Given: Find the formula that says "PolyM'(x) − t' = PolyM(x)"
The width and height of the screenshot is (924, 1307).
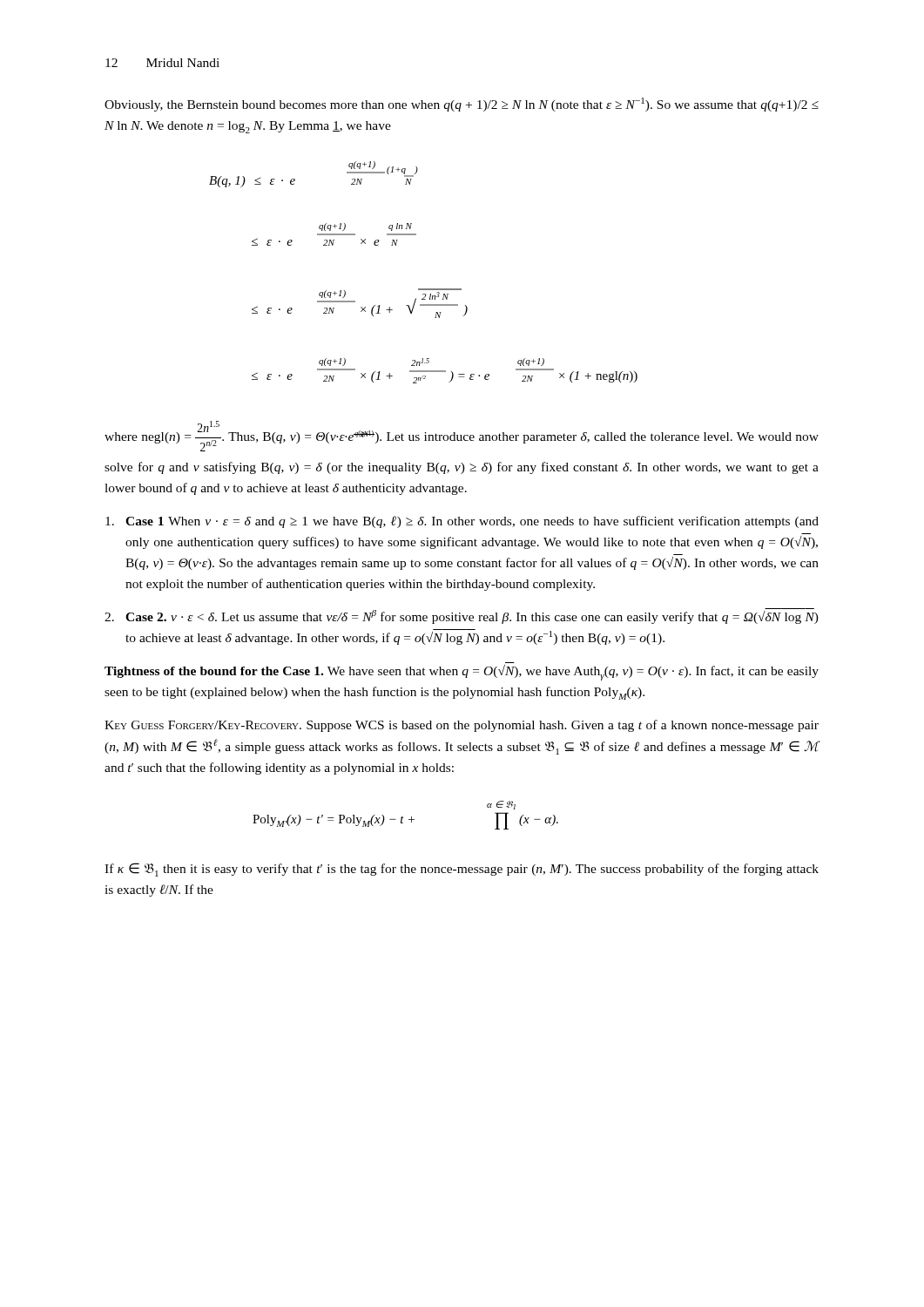Looking at the screenshot, I should [501, 805].
